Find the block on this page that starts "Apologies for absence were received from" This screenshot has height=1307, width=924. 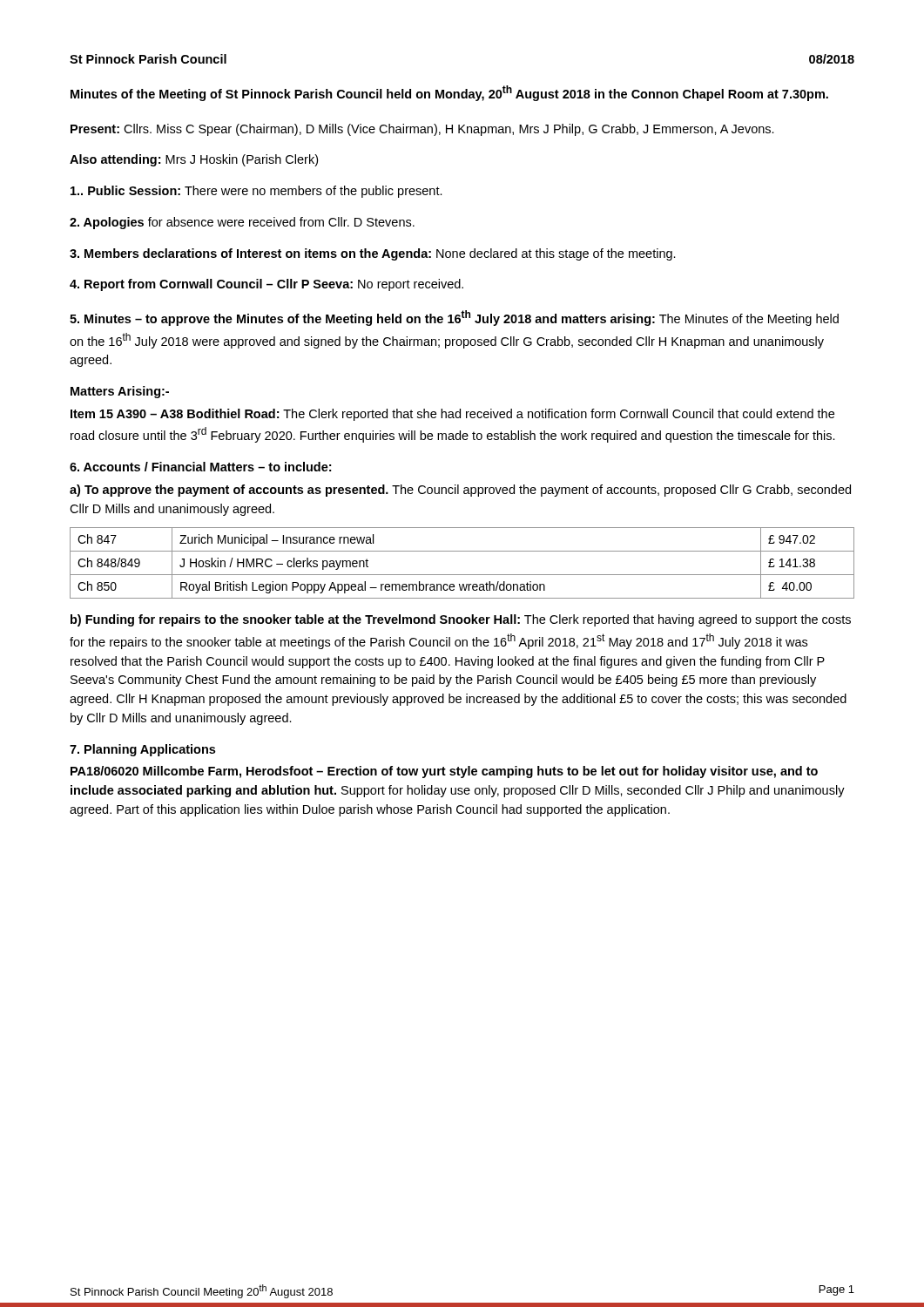242,223
